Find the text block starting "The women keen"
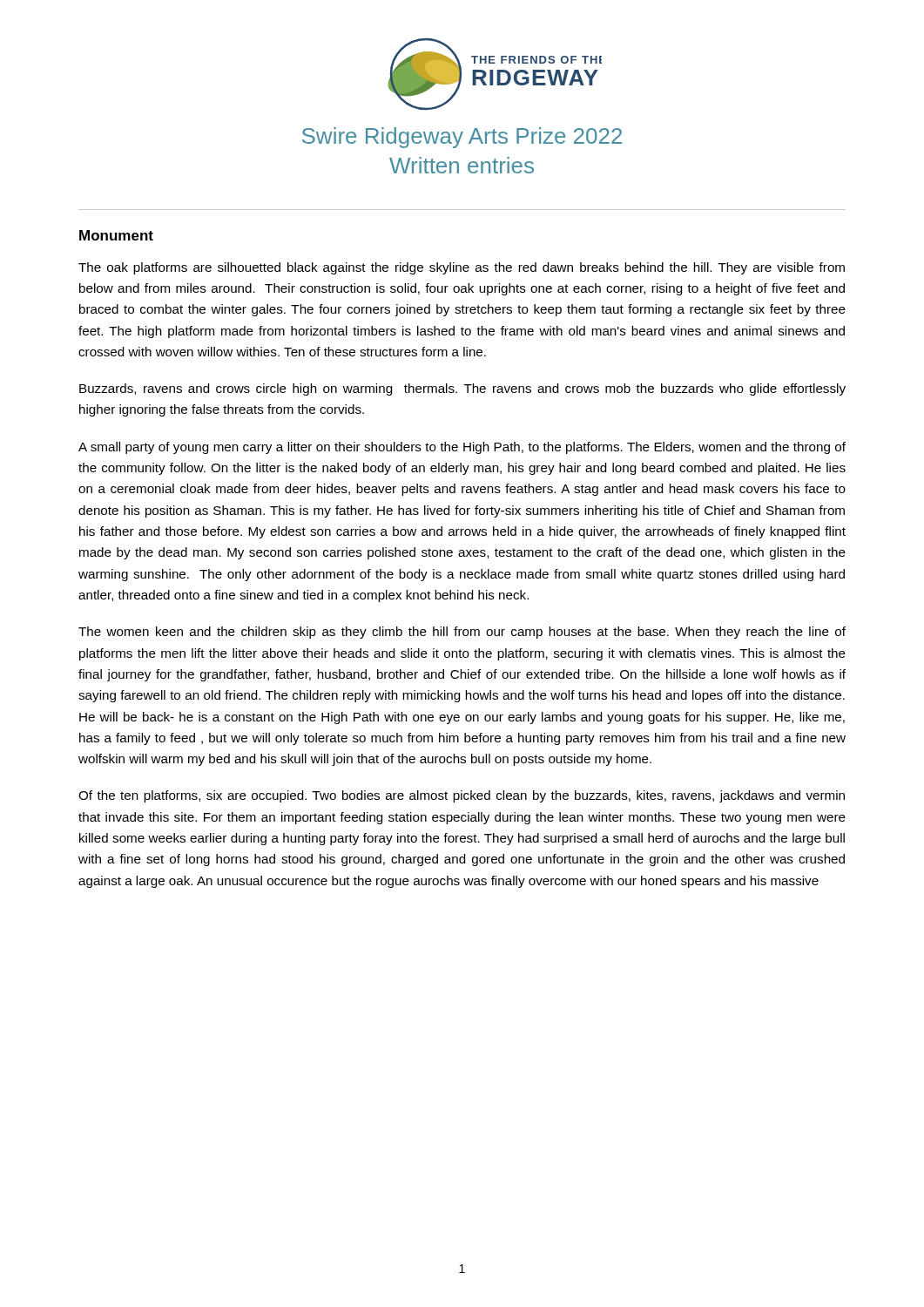The height and width of the screenshot is (1307, 924). [x=462, y=695]
